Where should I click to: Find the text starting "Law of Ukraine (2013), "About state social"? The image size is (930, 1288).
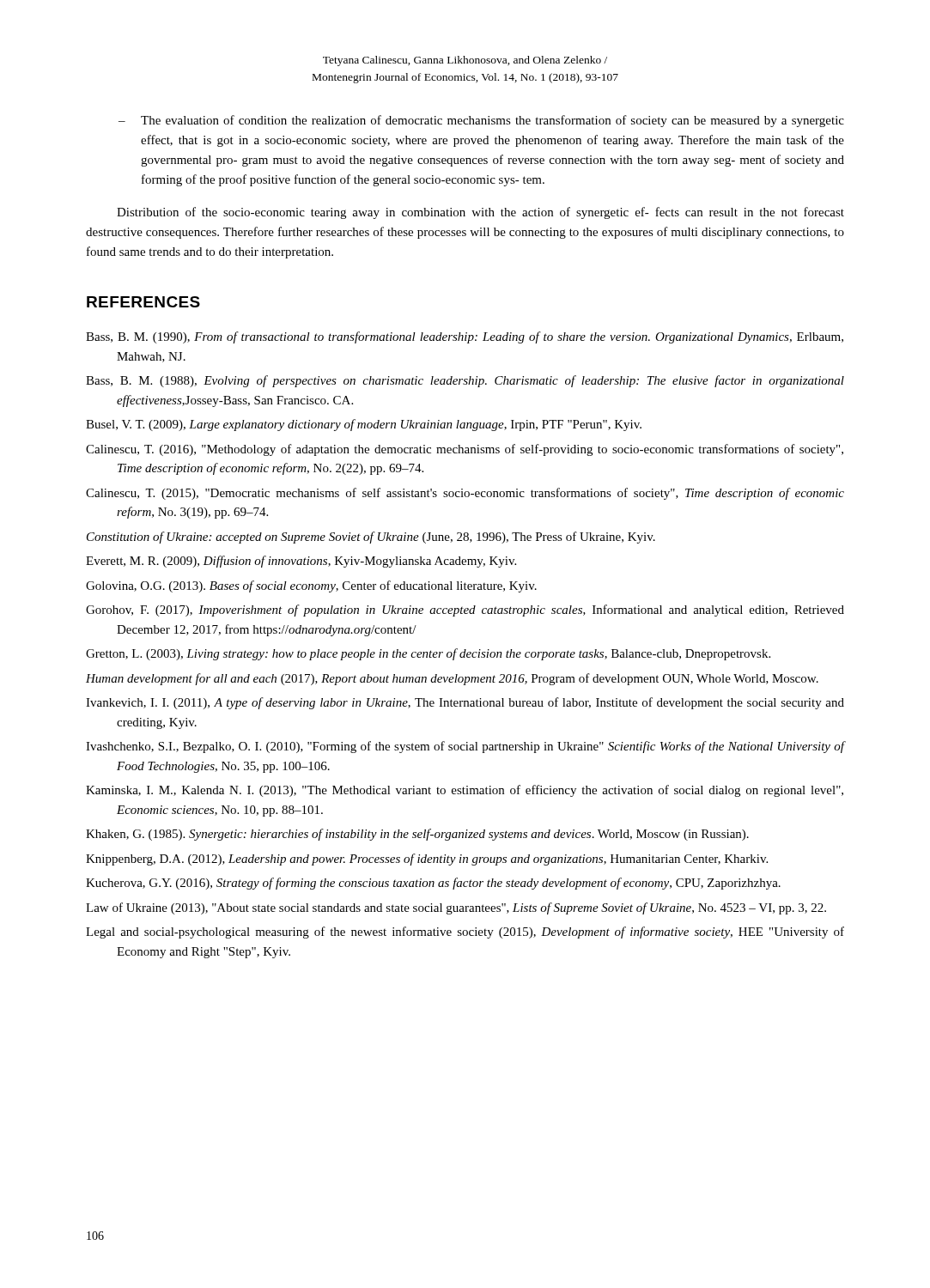click(456, 907)
